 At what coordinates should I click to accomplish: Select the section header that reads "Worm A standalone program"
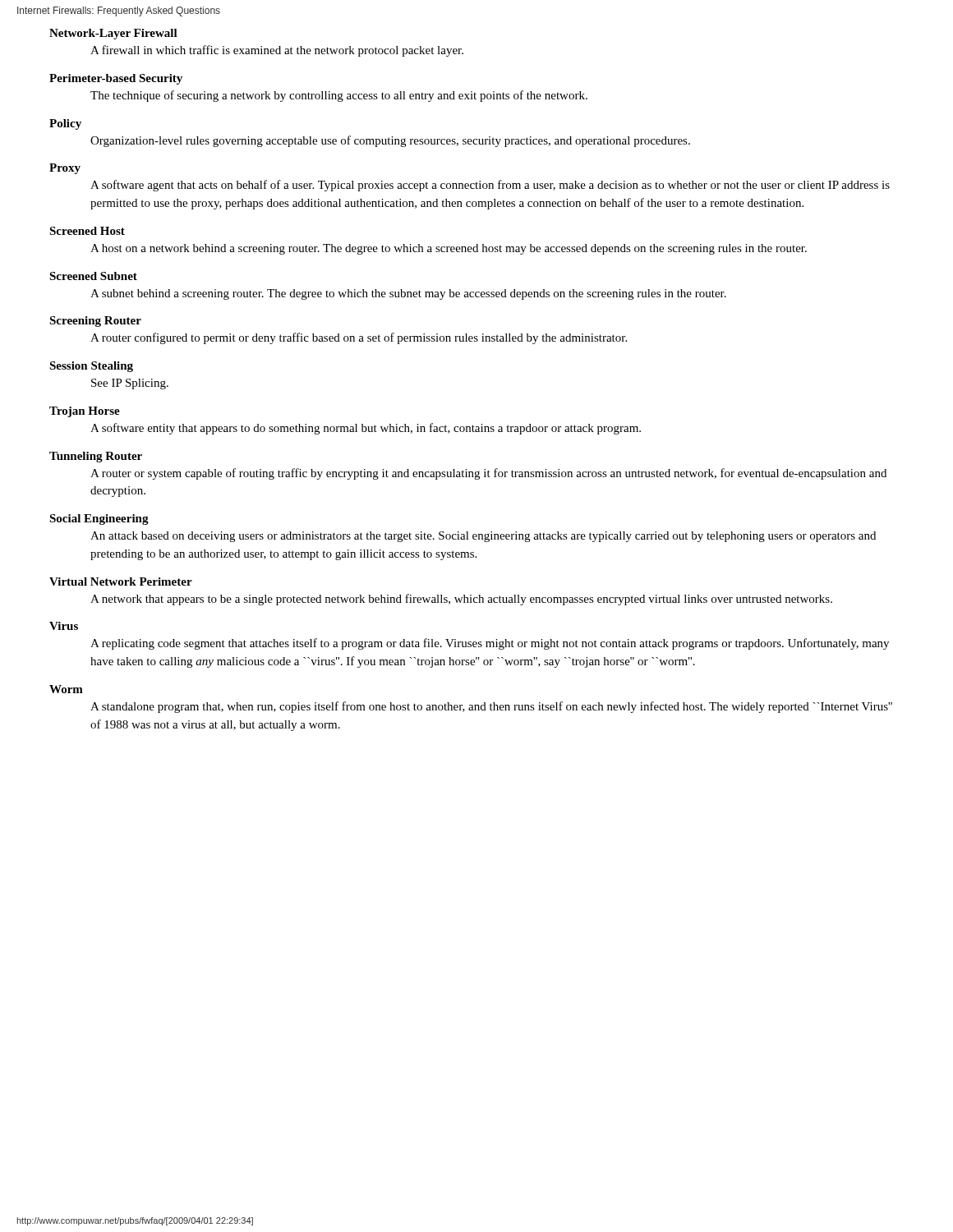tap(476, 708)
